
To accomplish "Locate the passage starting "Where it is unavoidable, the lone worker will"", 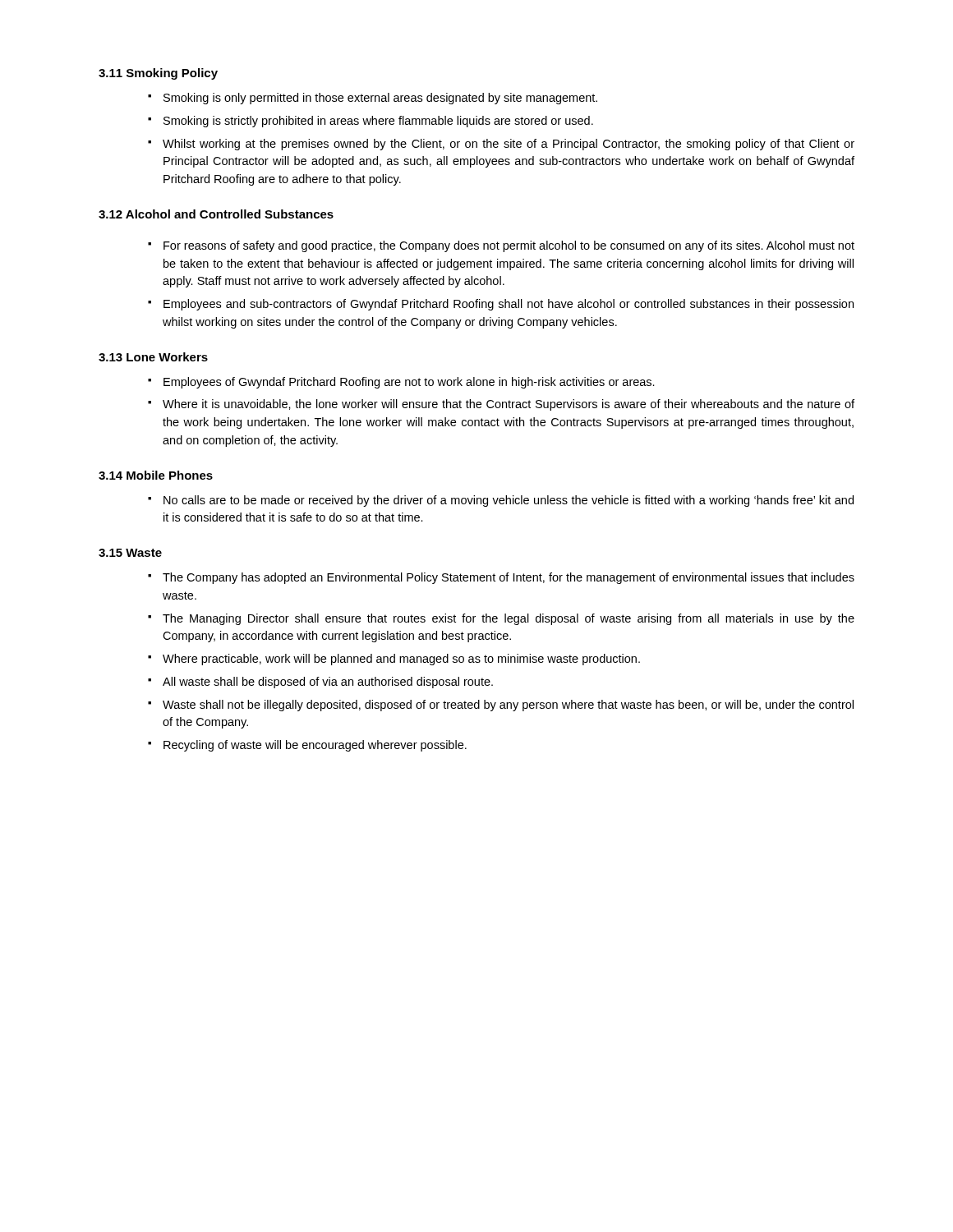I will pos(509,422).
